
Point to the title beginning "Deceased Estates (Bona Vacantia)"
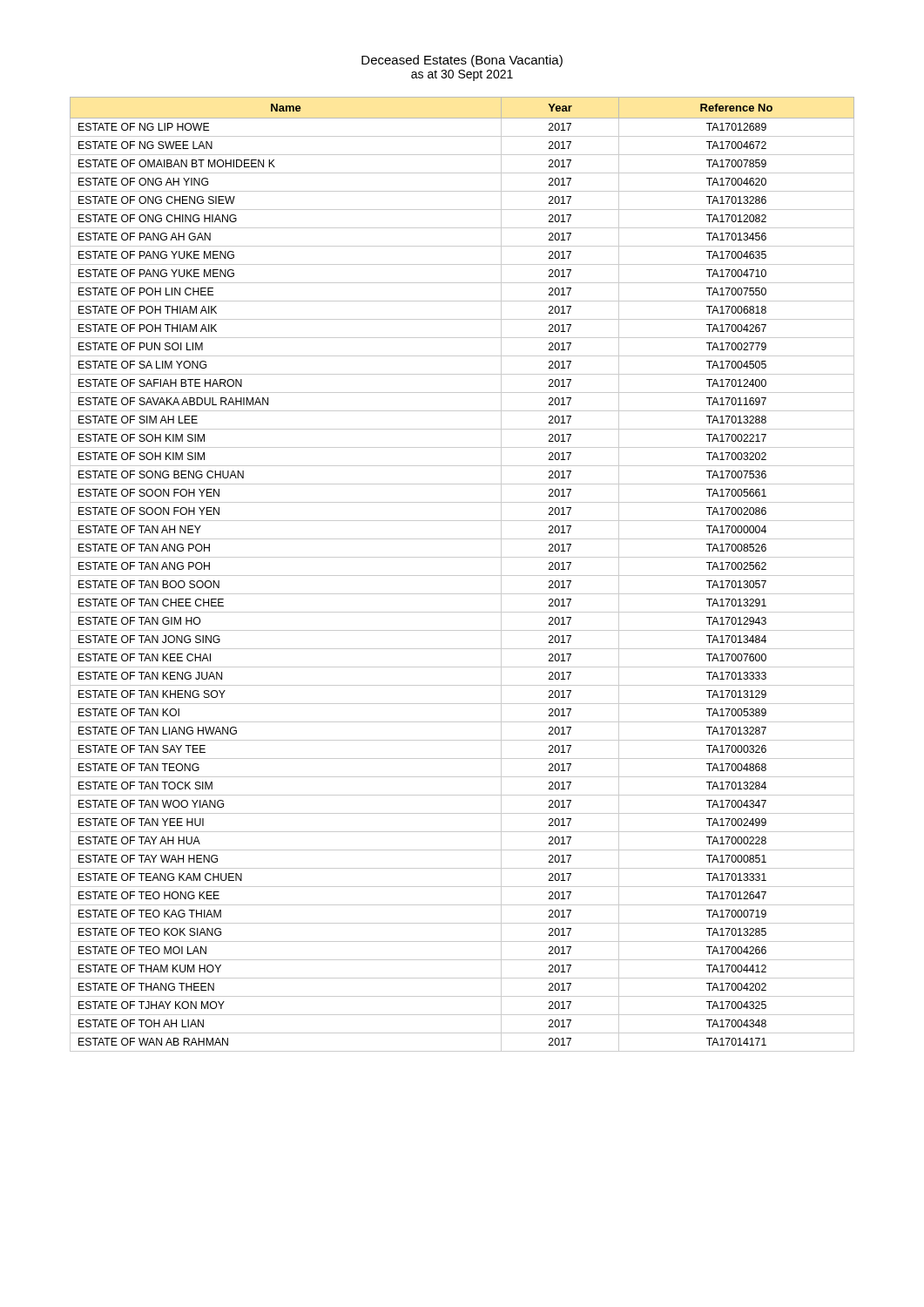click(x=462, y=67)
